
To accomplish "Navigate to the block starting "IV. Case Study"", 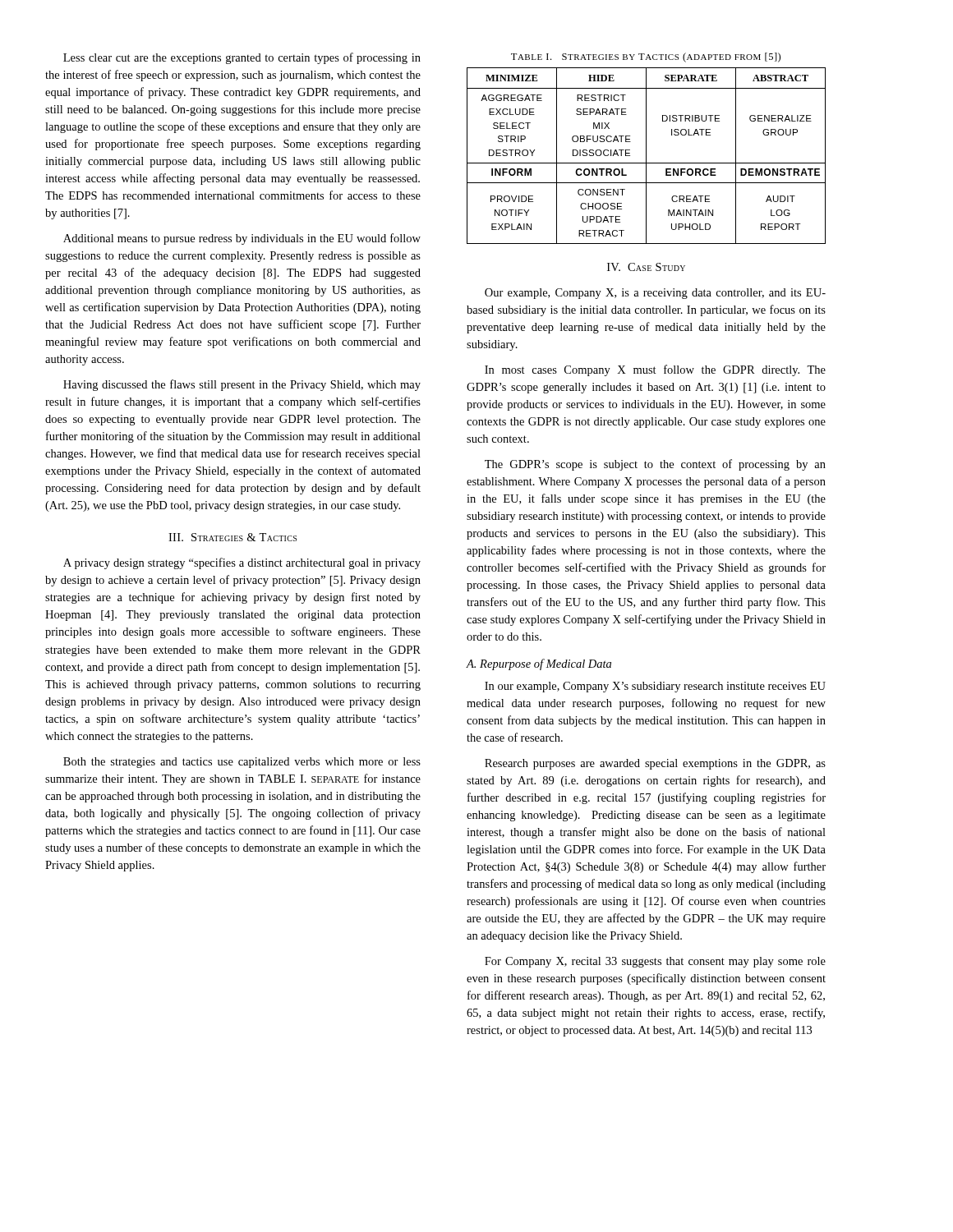I will click(x=646, y=267).
